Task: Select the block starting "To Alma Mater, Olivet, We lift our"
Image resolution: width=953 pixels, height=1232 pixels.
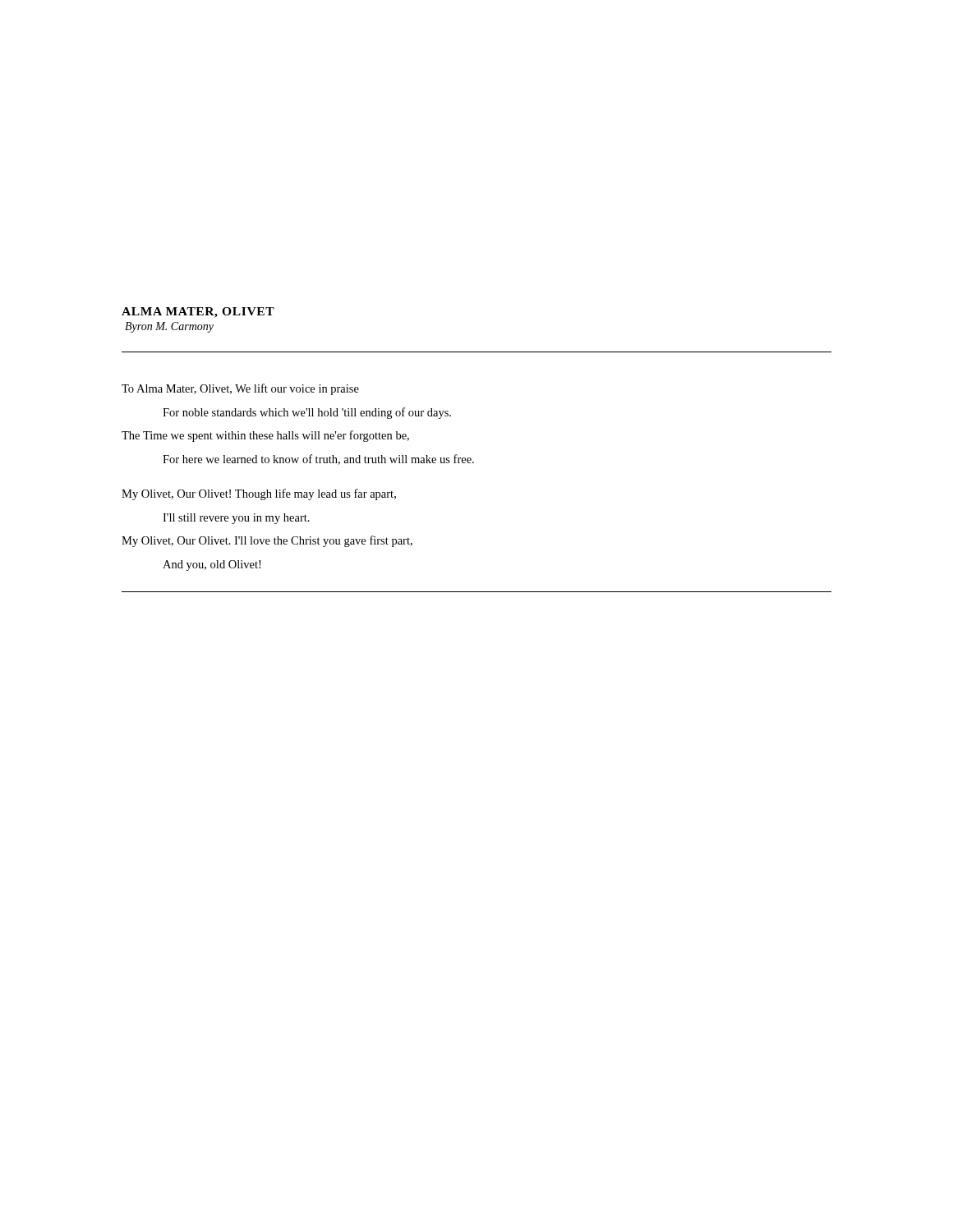Action: click(240, 389)
